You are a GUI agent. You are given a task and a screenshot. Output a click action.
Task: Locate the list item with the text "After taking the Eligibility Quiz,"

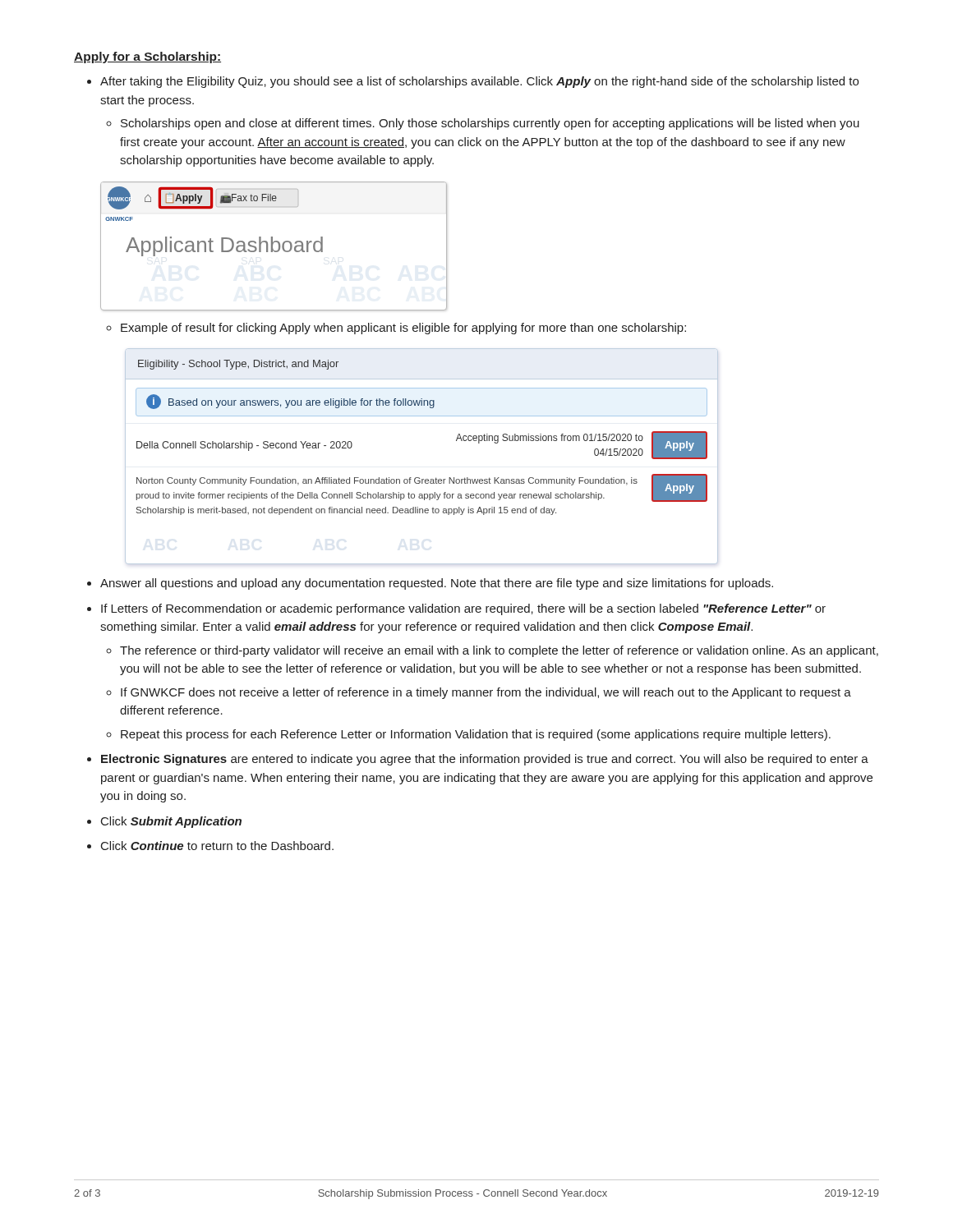tap(490, 319)
